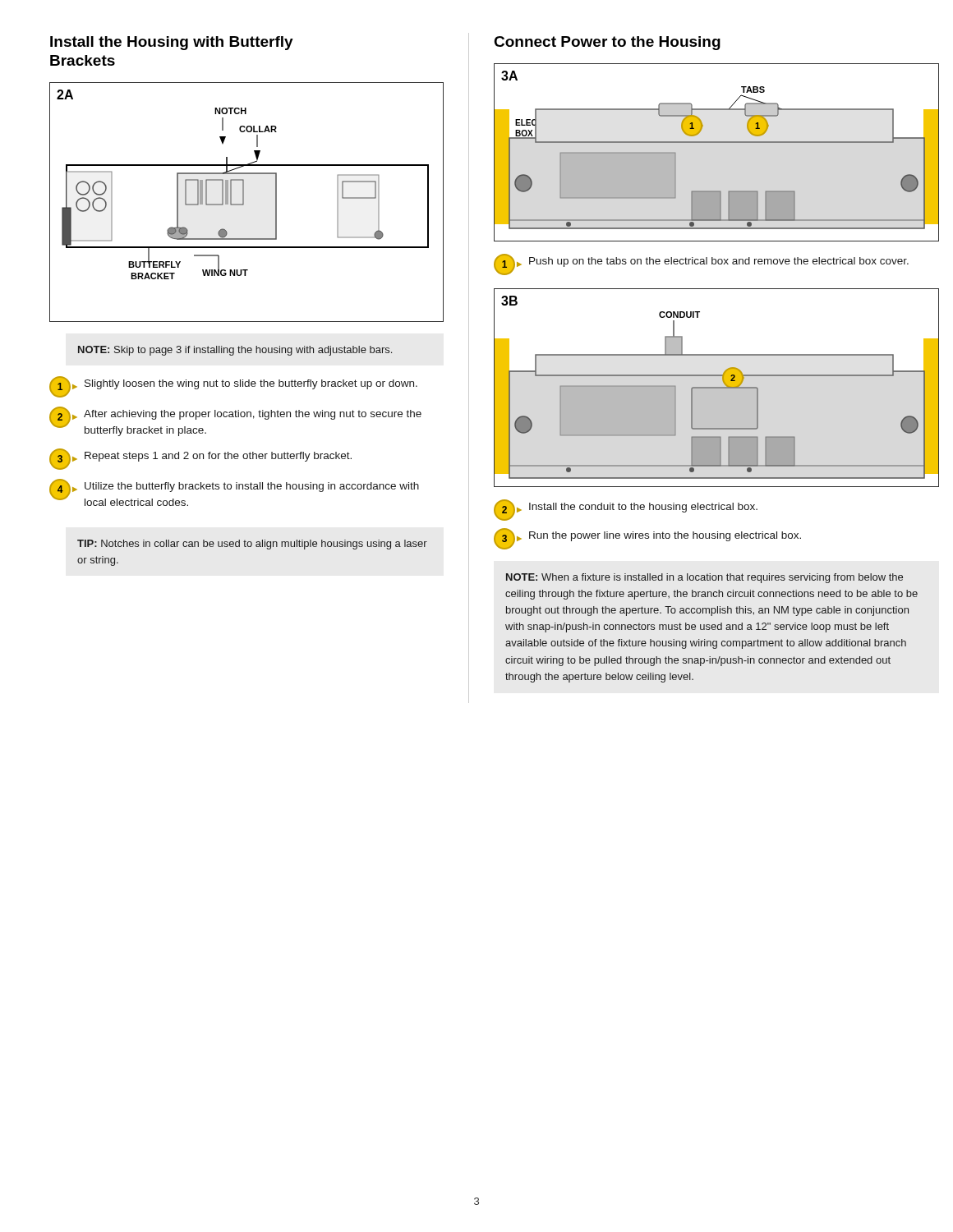The image size is (953, 1232).
Task: Navigate to the element starting "3 Repeat steps"
Action: (x=246, y=458)
